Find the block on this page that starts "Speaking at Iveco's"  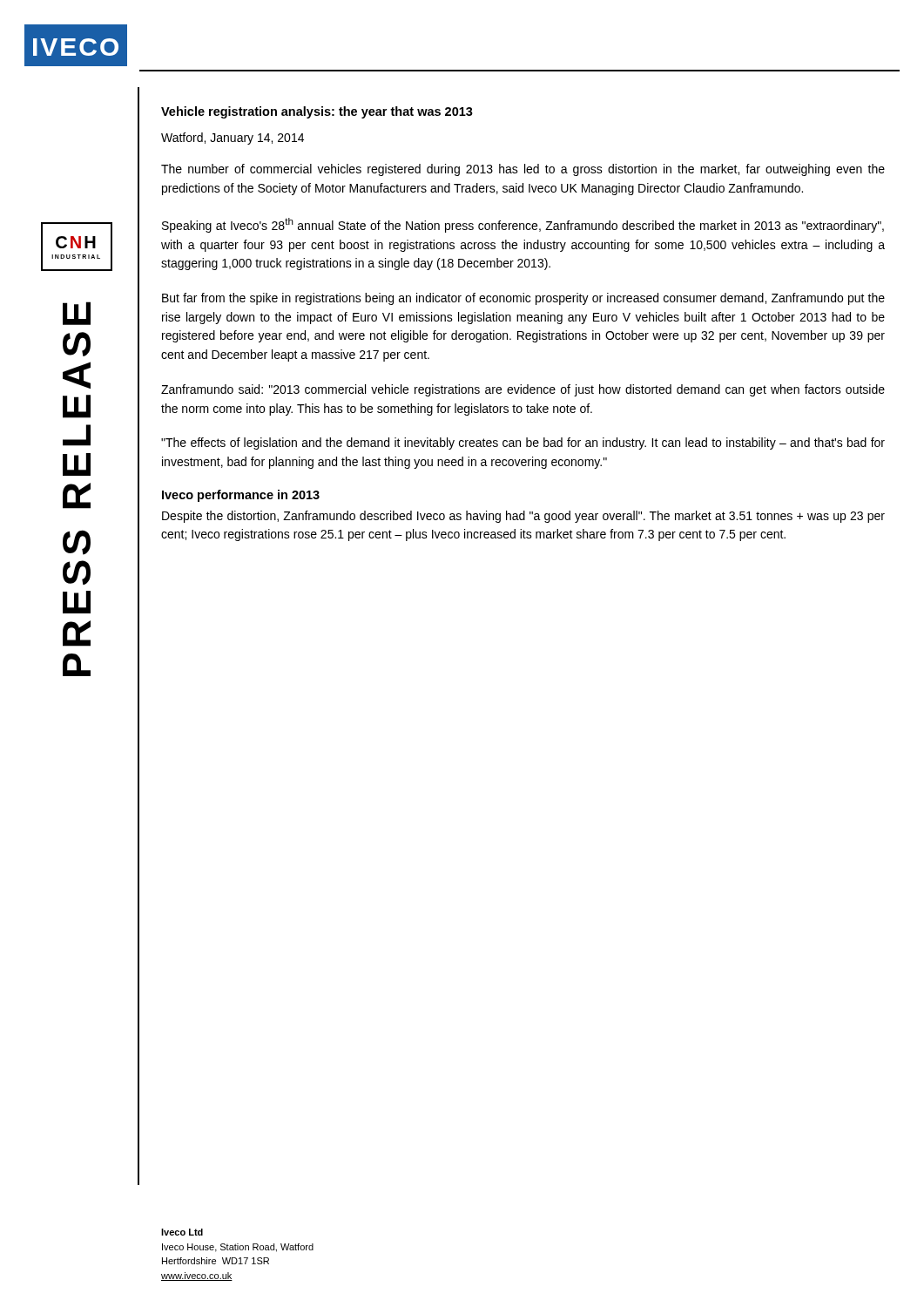coord(523,243)
